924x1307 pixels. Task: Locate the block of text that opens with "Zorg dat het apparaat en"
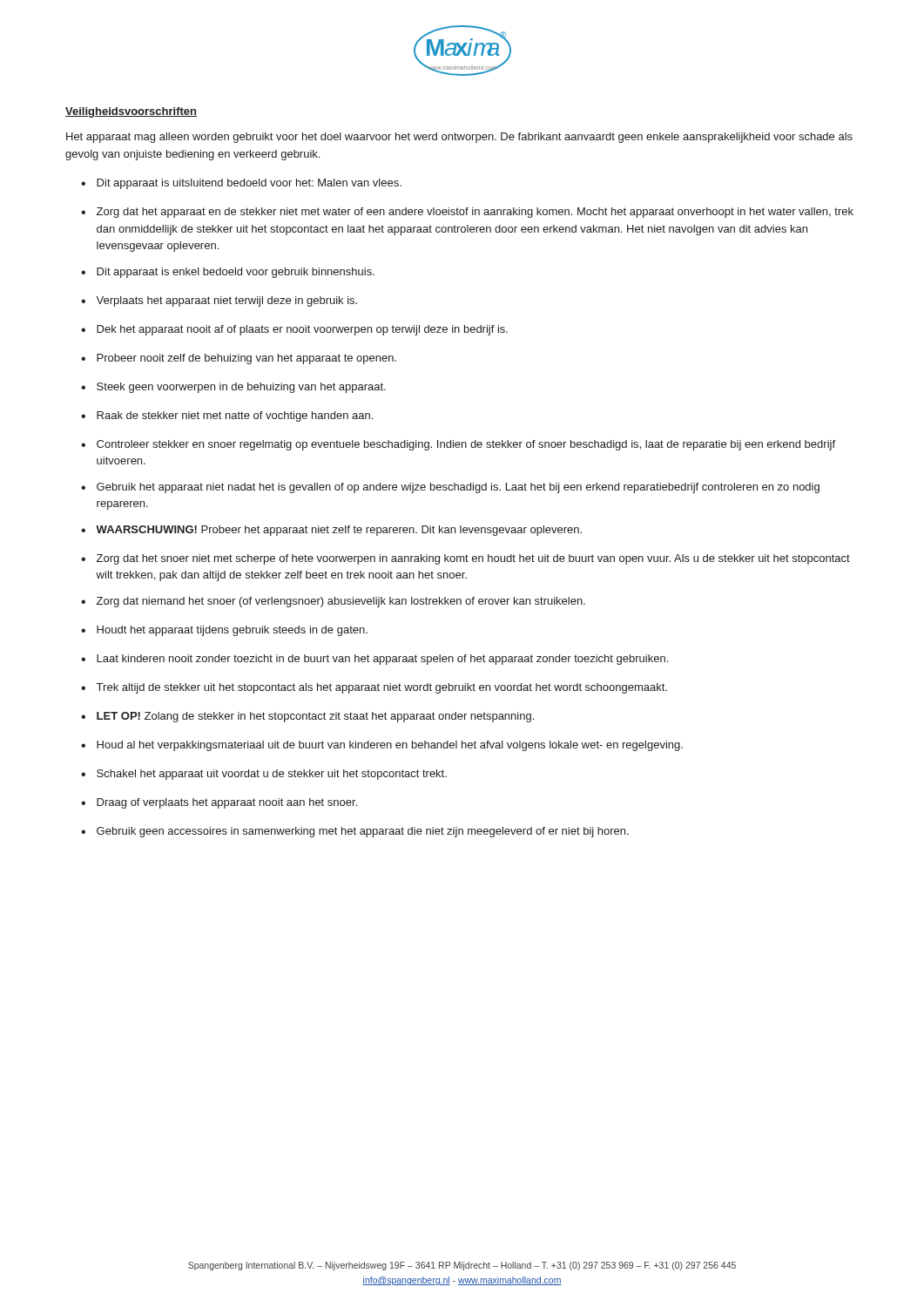pyautogui.click(x=478, y=228)
